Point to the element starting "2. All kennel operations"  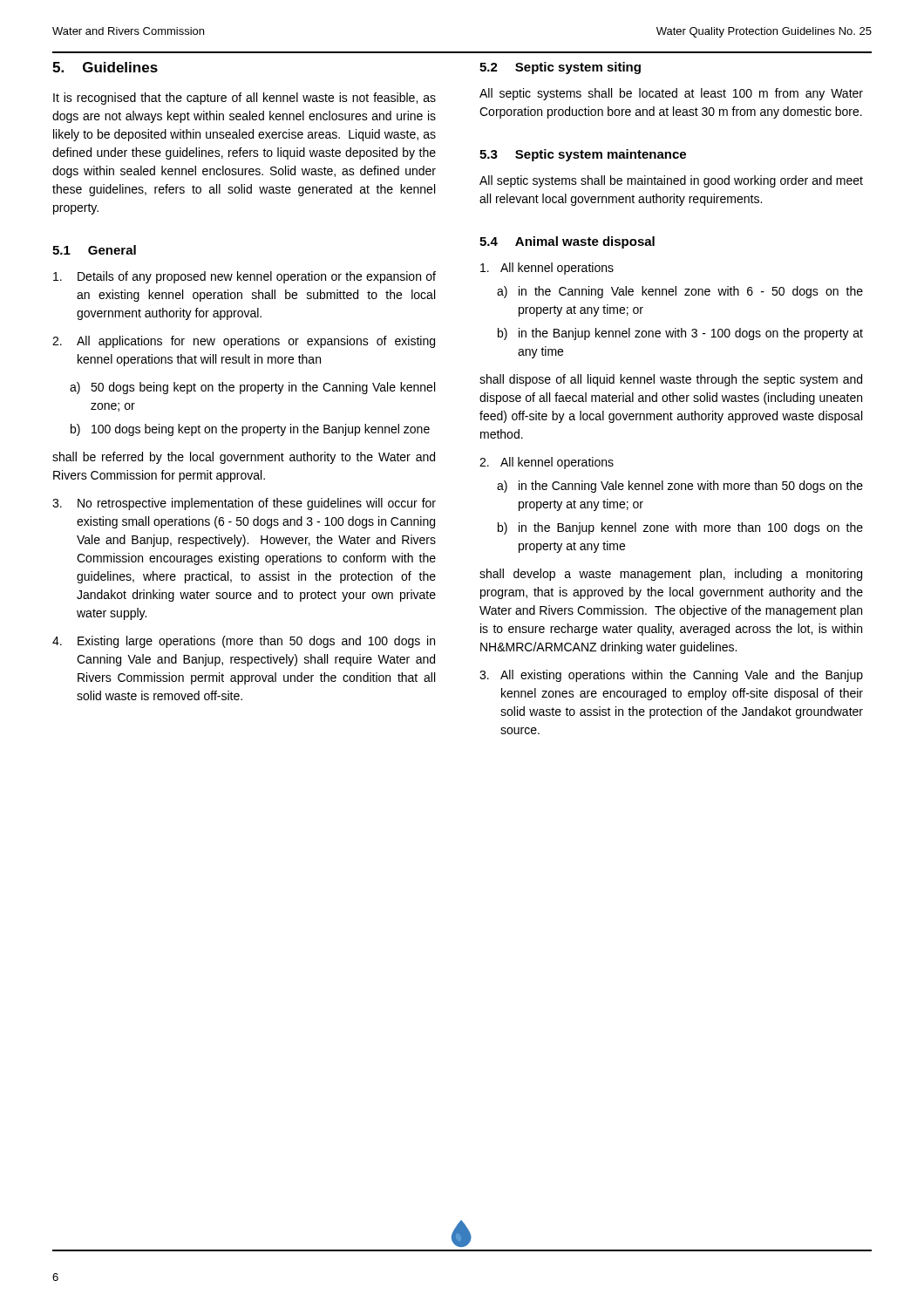547,463
